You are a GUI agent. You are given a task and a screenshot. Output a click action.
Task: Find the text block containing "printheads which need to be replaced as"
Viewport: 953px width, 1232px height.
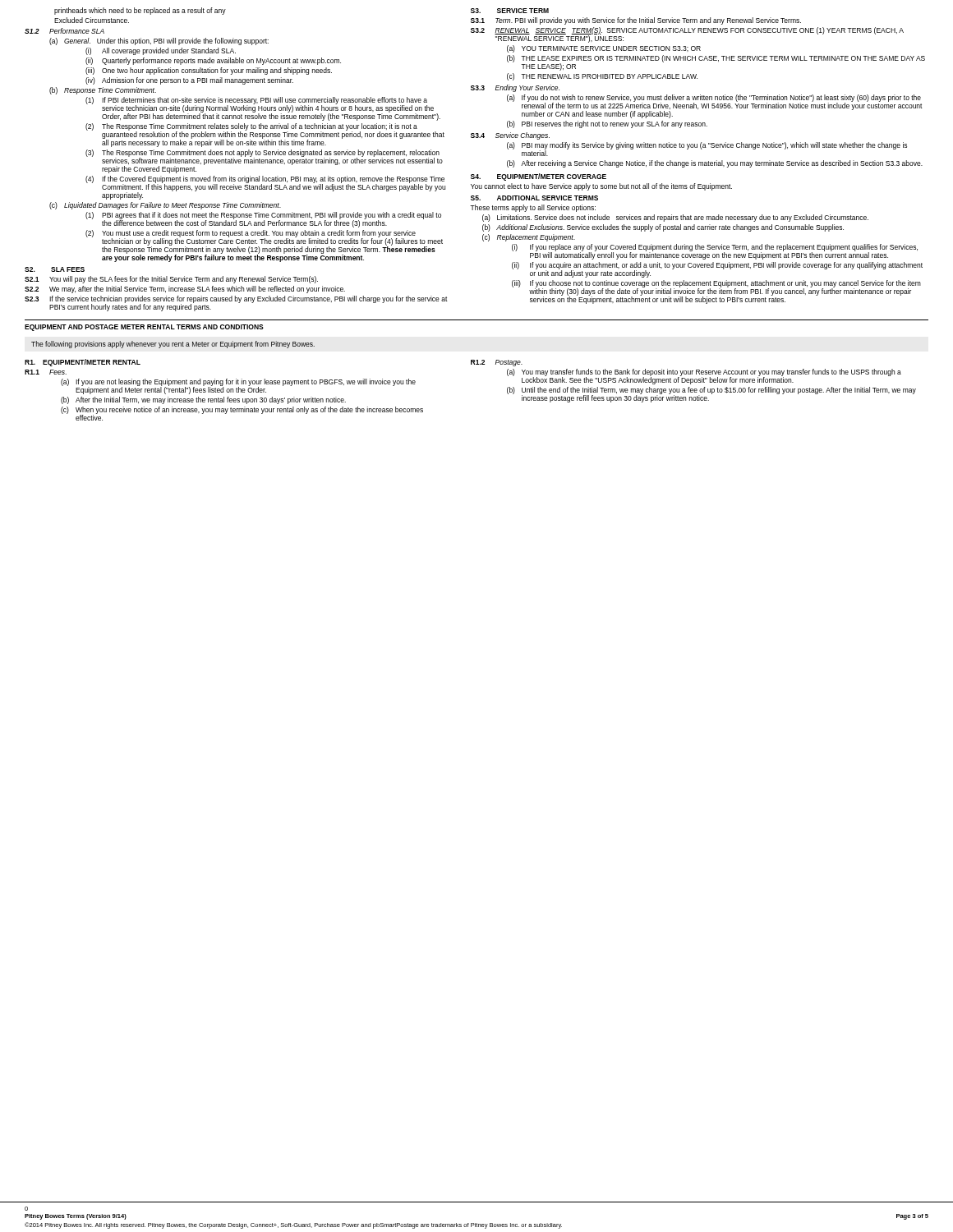[140, 11]
